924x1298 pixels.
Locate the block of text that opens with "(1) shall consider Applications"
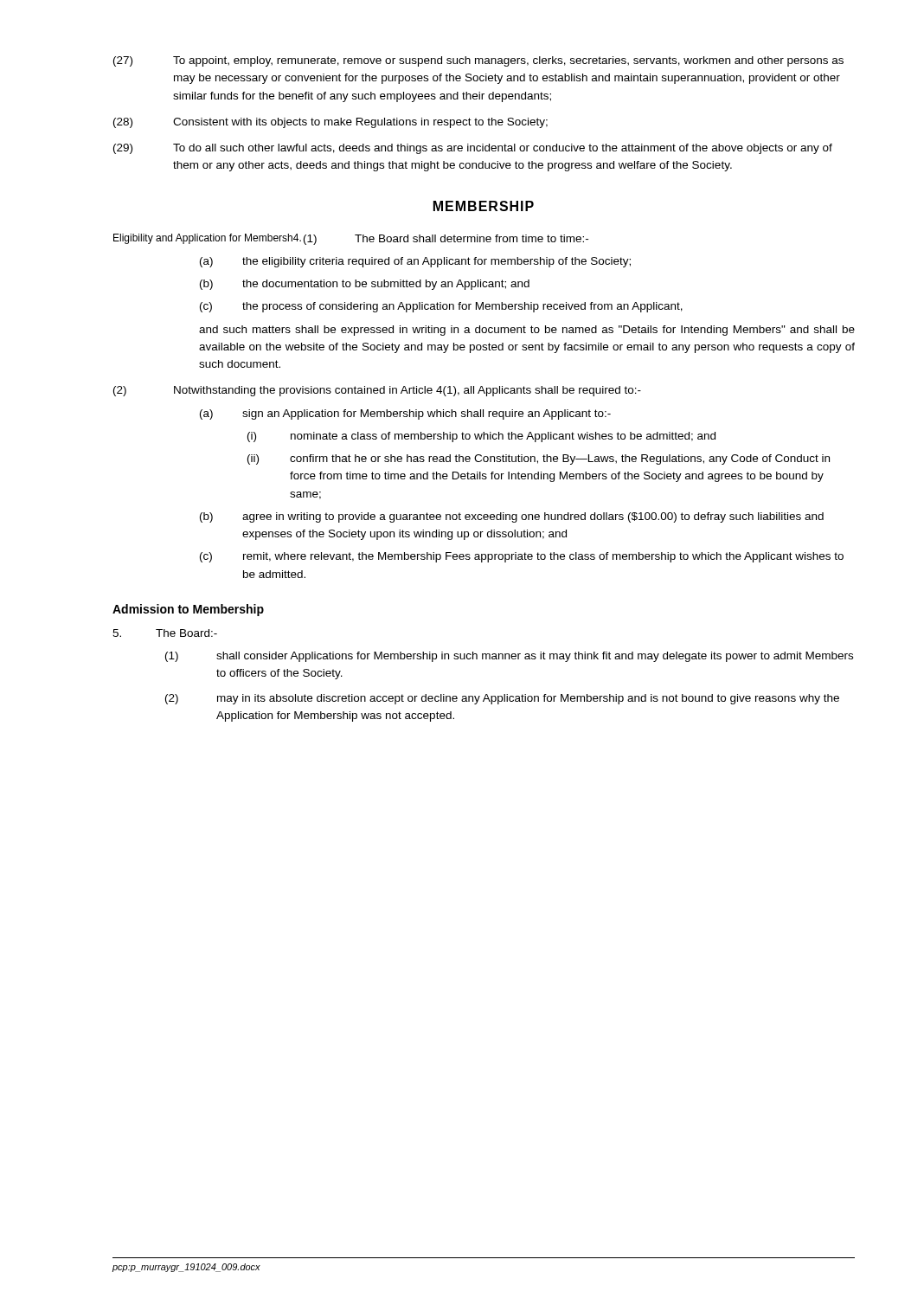510,665
